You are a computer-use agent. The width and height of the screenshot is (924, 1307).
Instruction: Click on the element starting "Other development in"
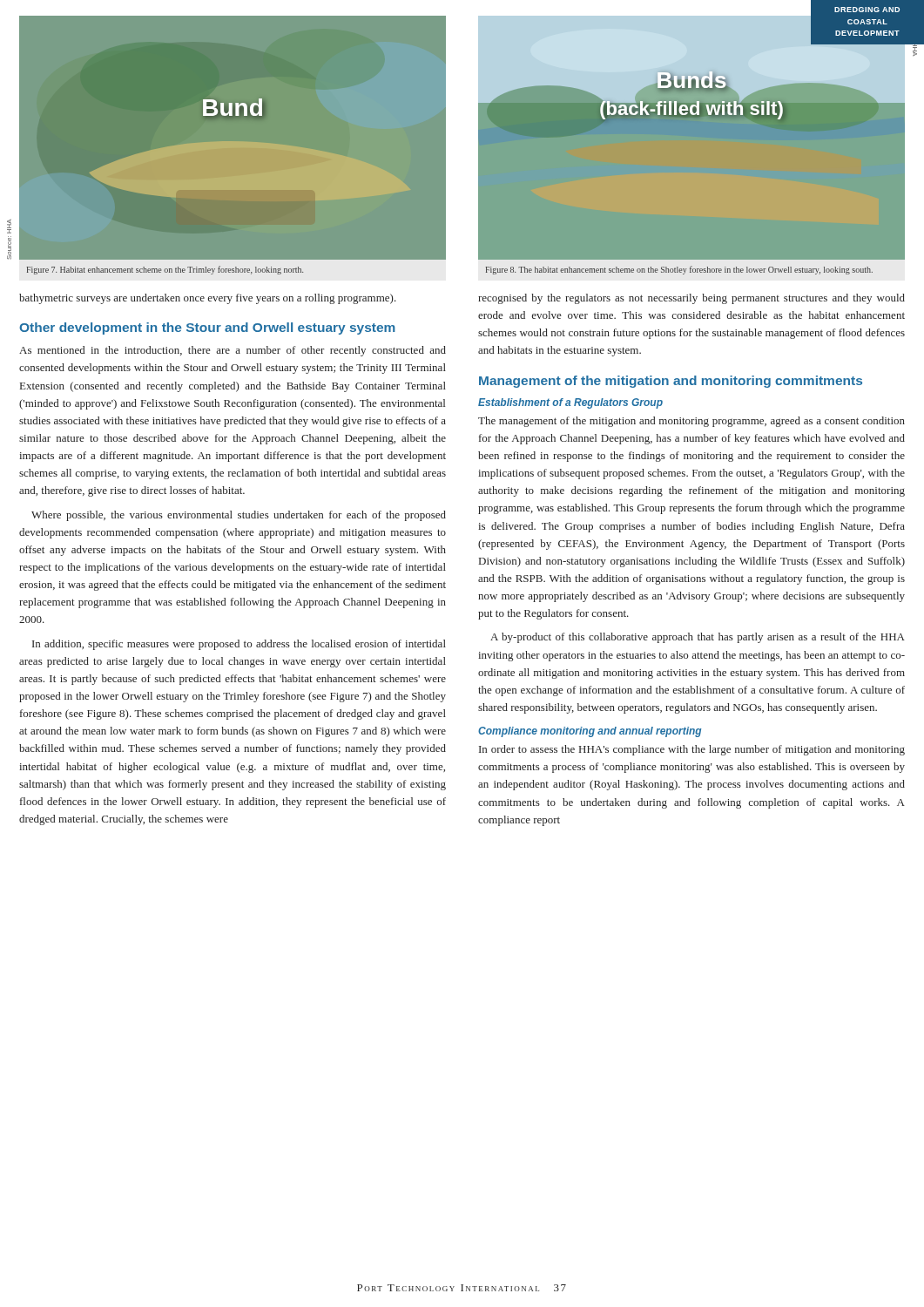(x=207, y=327)
